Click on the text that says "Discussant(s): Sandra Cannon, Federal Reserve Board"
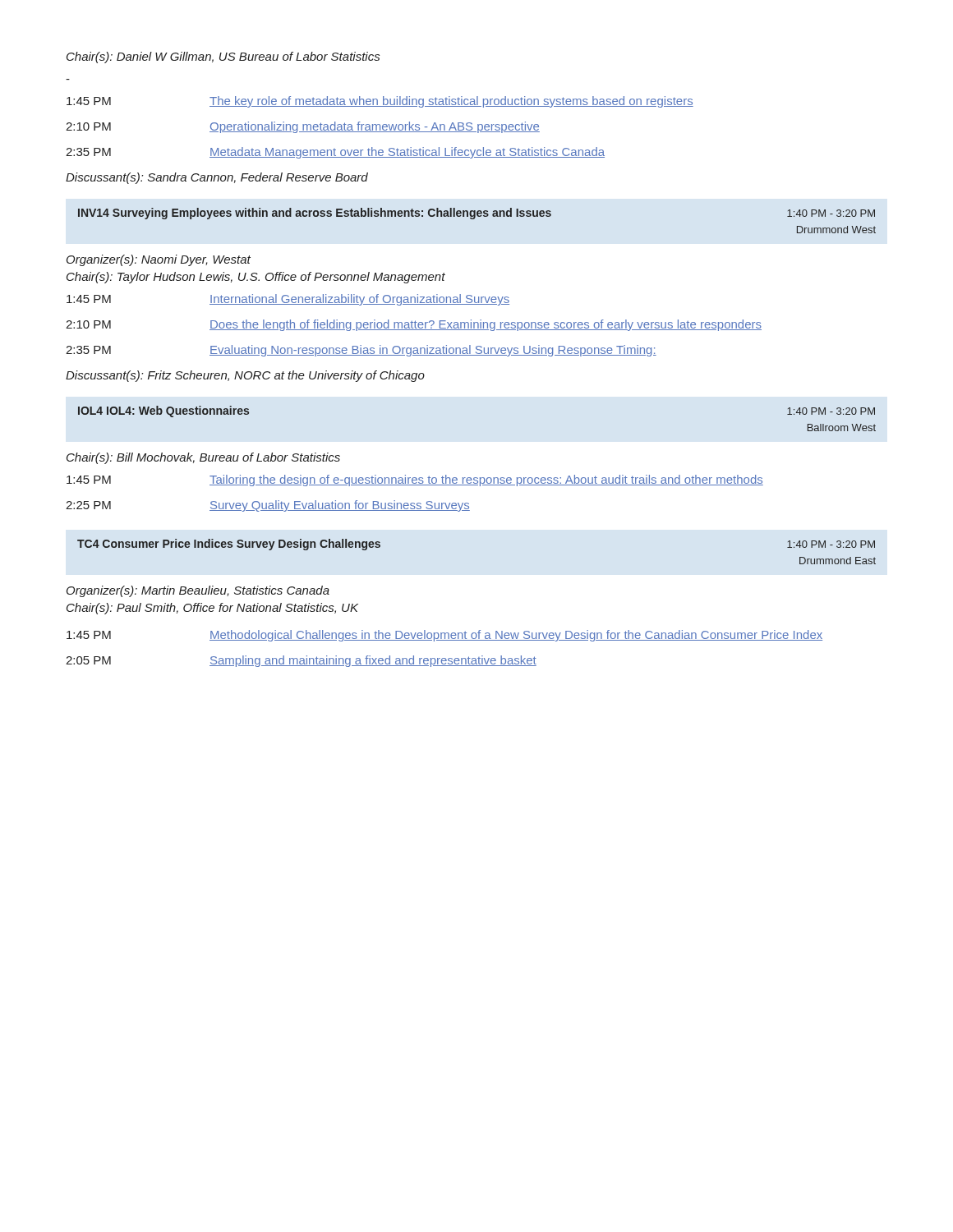The height and width of the screenshot is (1232, 953). pos(217,177)
